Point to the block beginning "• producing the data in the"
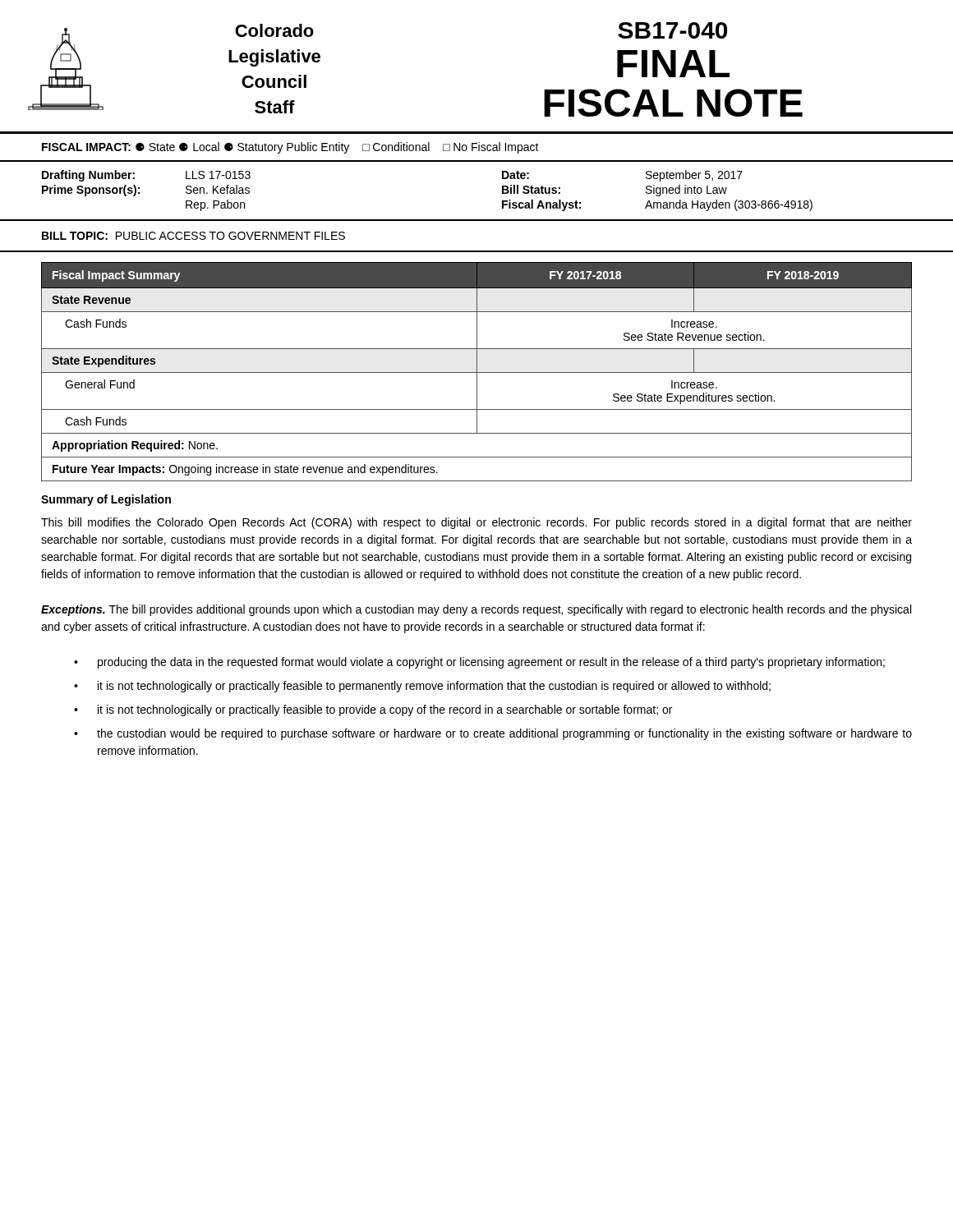The image size is (953, 1232). [476, 662]
